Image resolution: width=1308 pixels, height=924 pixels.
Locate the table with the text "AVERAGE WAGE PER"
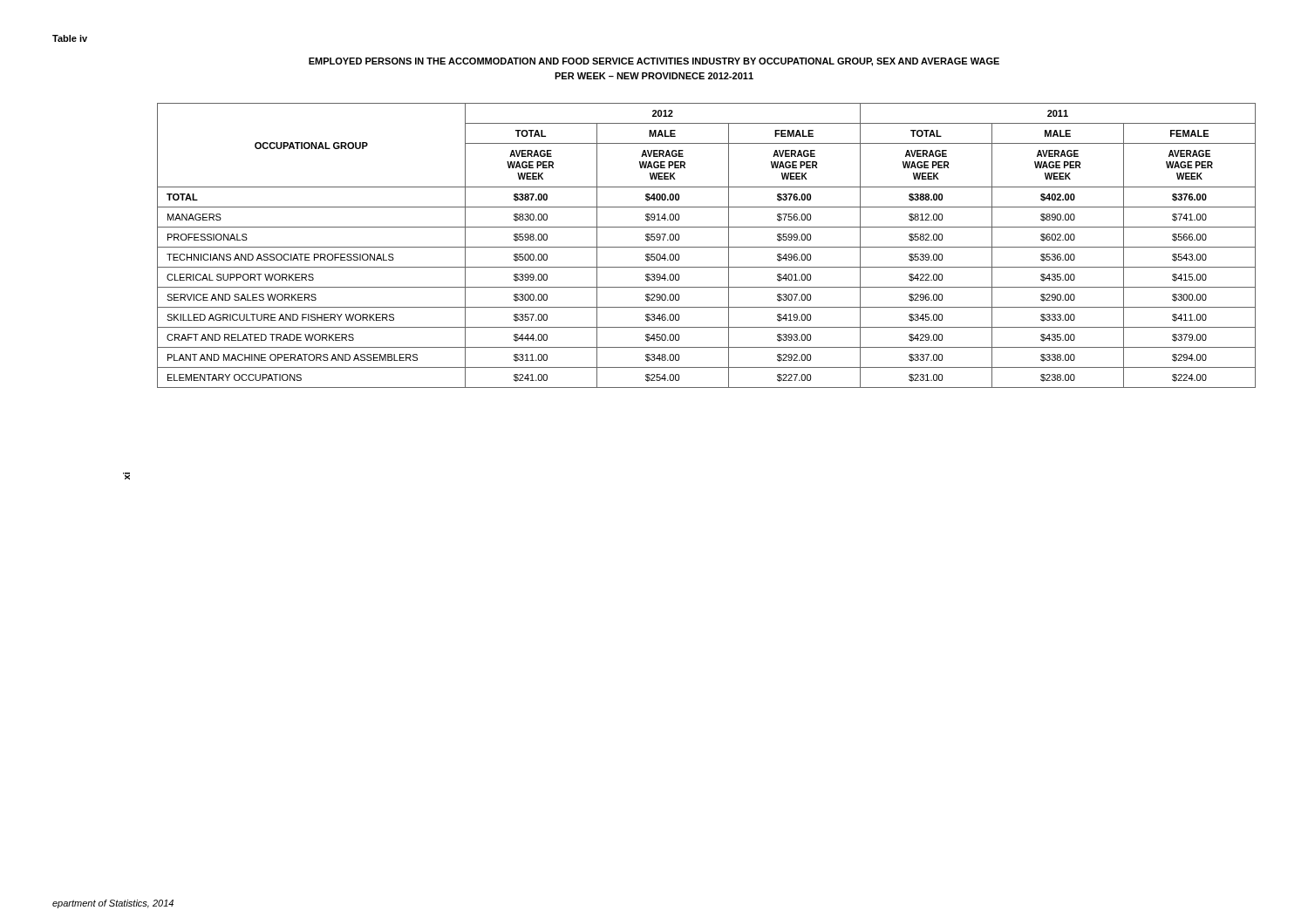(x=706, y=245)
